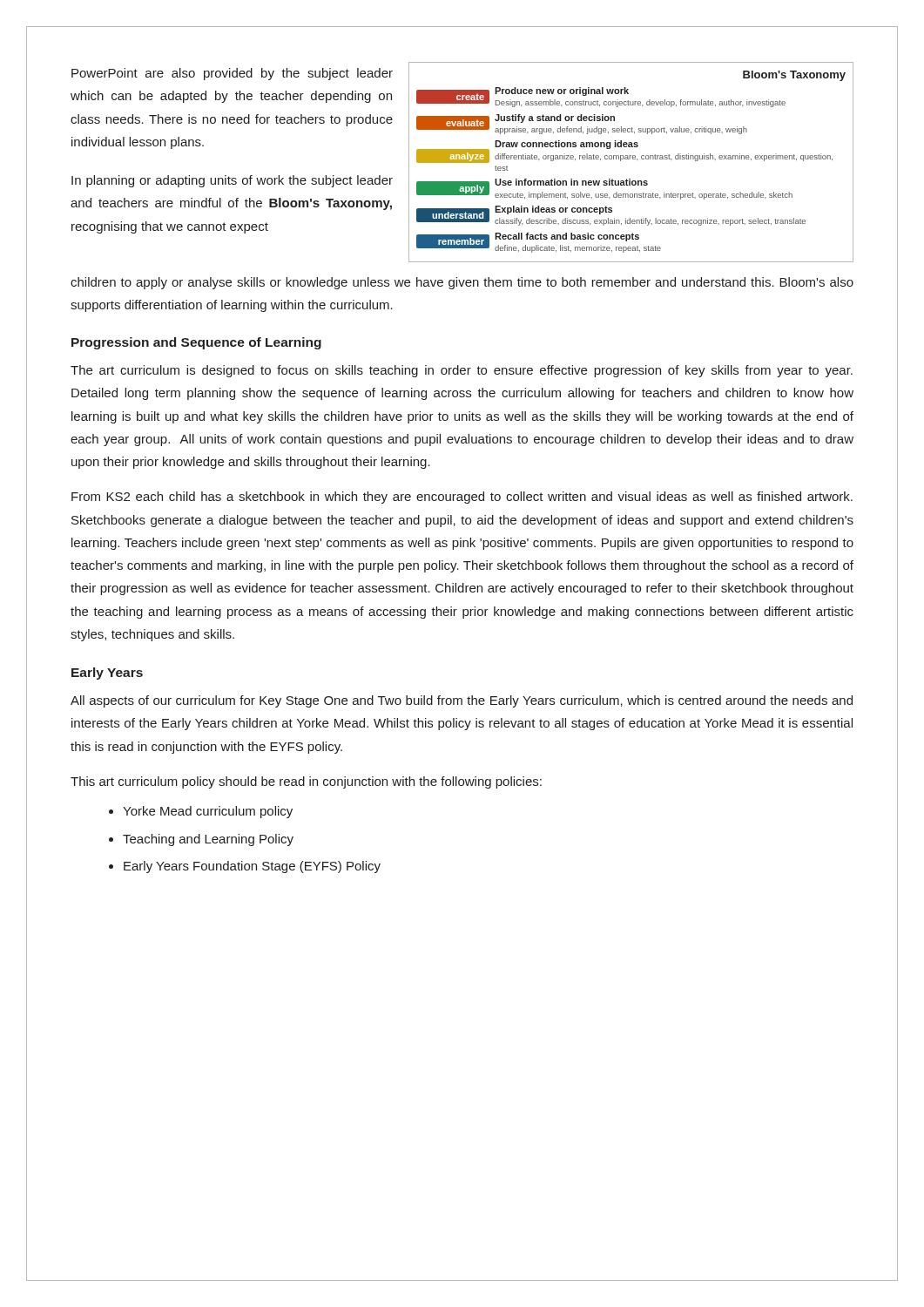Navigate to the text block starting "In planning or"
Viewport: 924px width, 1307px height.
pyautogui.click(x=232, y=203)
